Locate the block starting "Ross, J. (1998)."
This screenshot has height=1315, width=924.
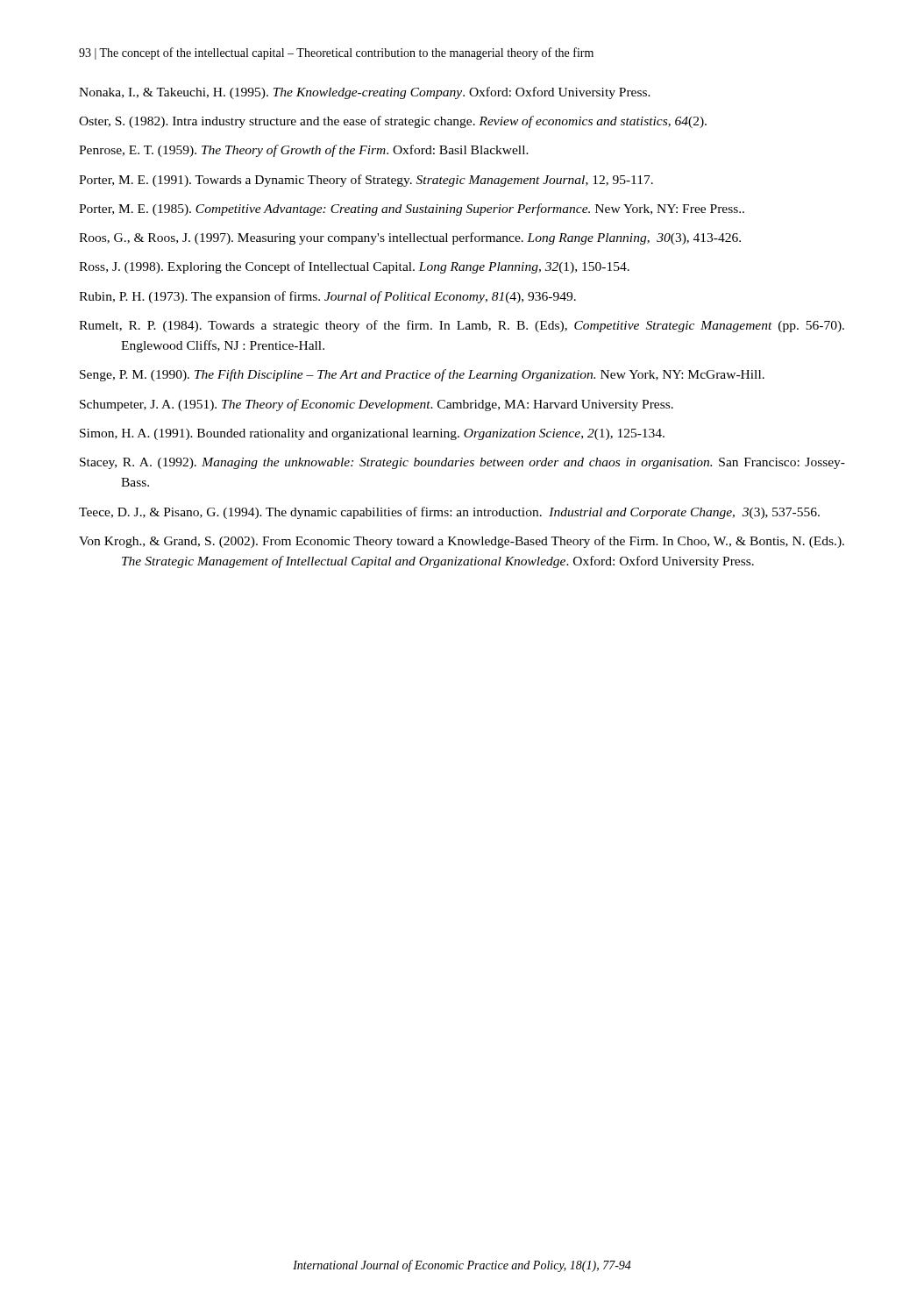[x=354, y=266]
